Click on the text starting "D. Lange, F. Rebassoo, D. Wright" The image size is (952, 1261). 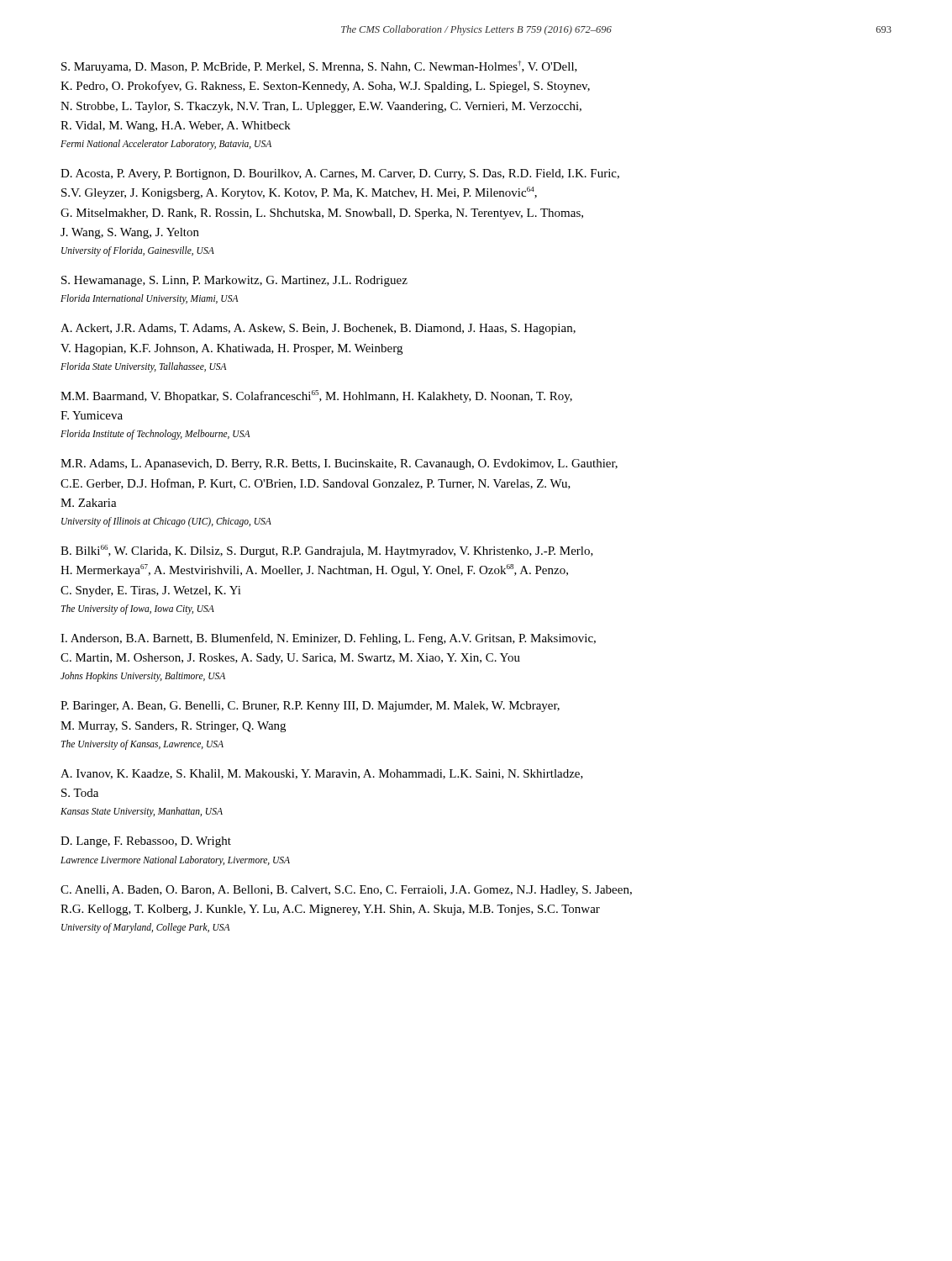[146, 841]
